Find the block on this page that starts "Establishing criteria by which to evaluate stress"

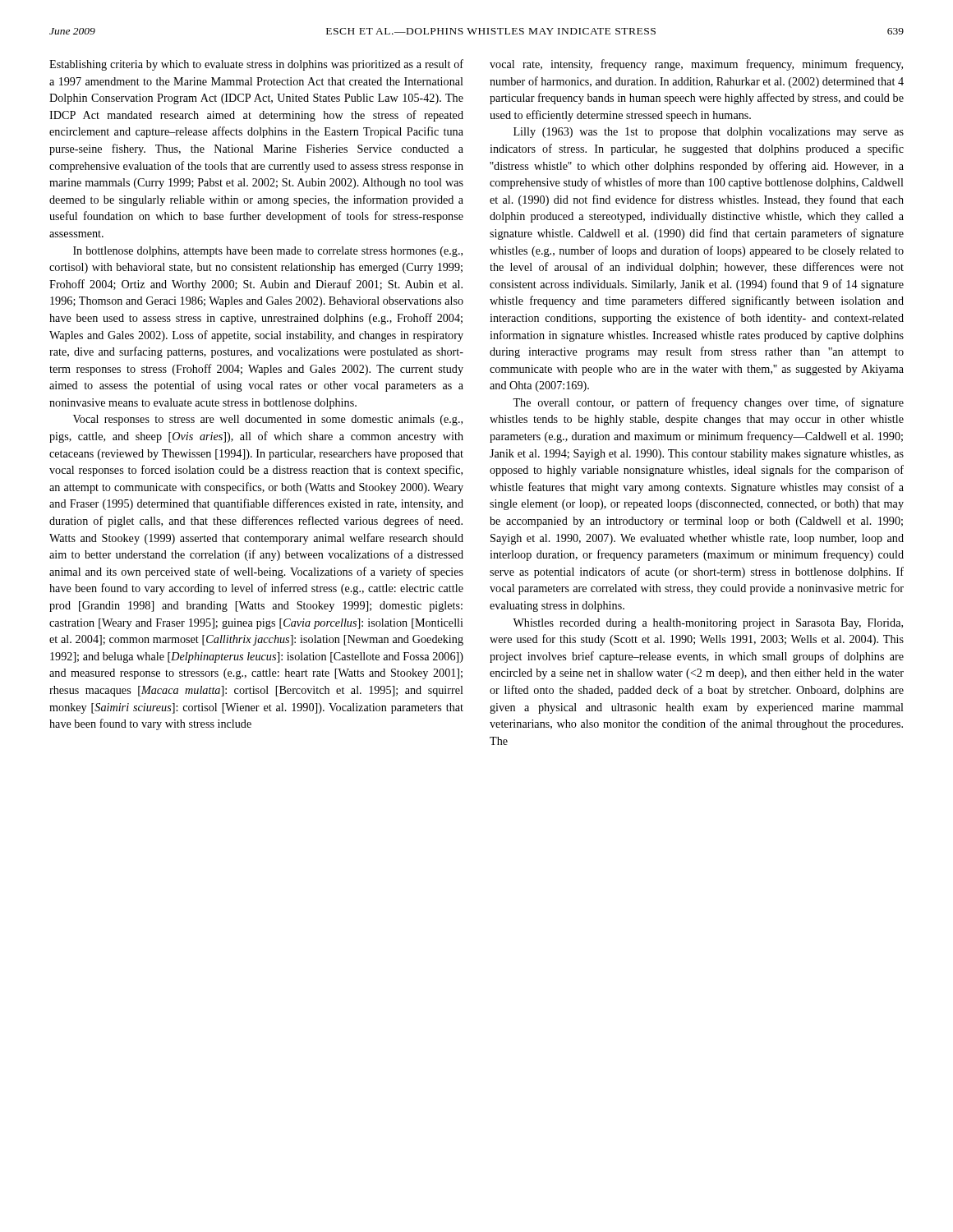point(256,149)
